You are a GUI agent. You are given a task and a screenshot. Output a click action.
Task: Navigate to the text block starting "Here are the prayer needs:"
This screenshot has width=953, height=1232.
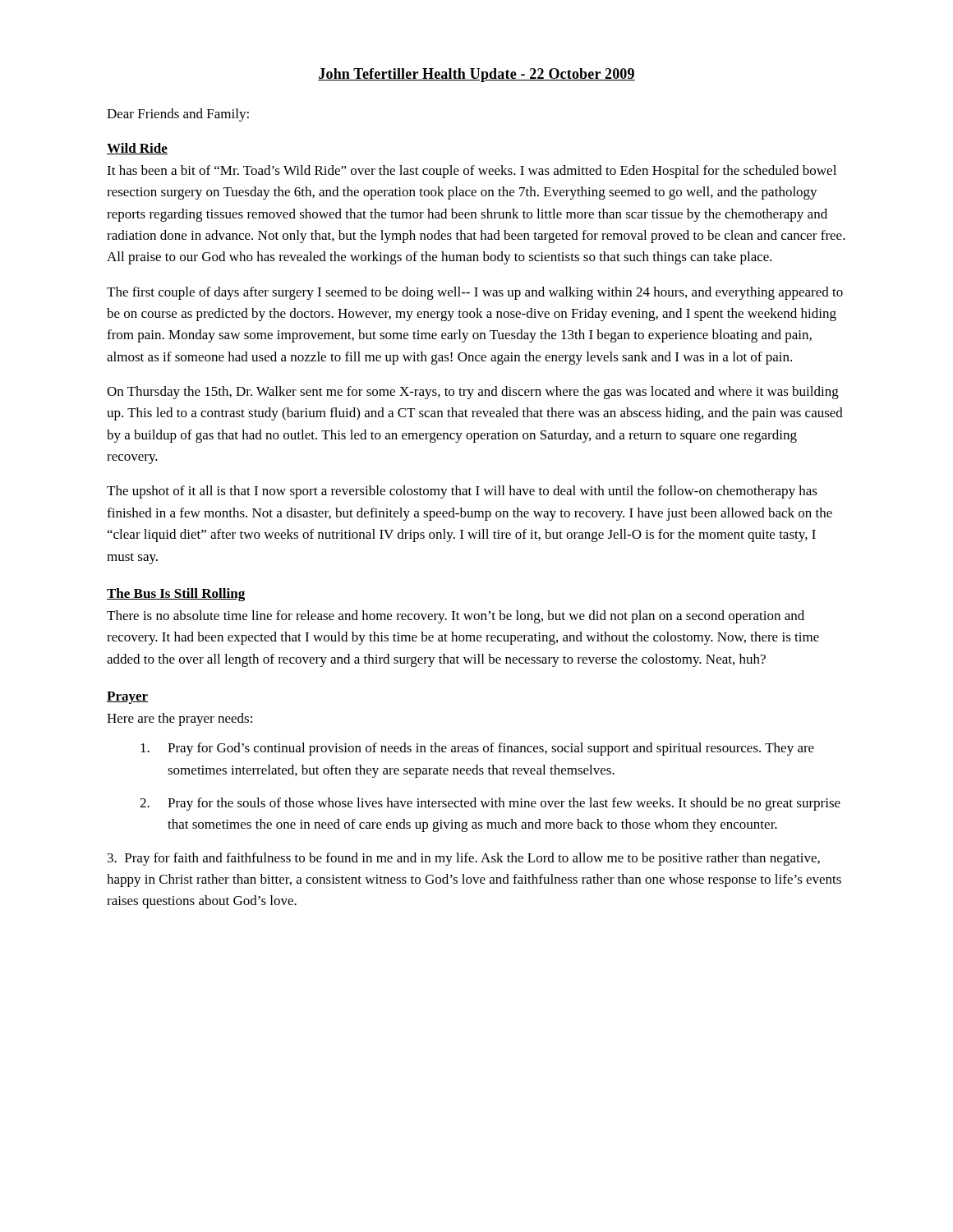[x=180, y=718]
